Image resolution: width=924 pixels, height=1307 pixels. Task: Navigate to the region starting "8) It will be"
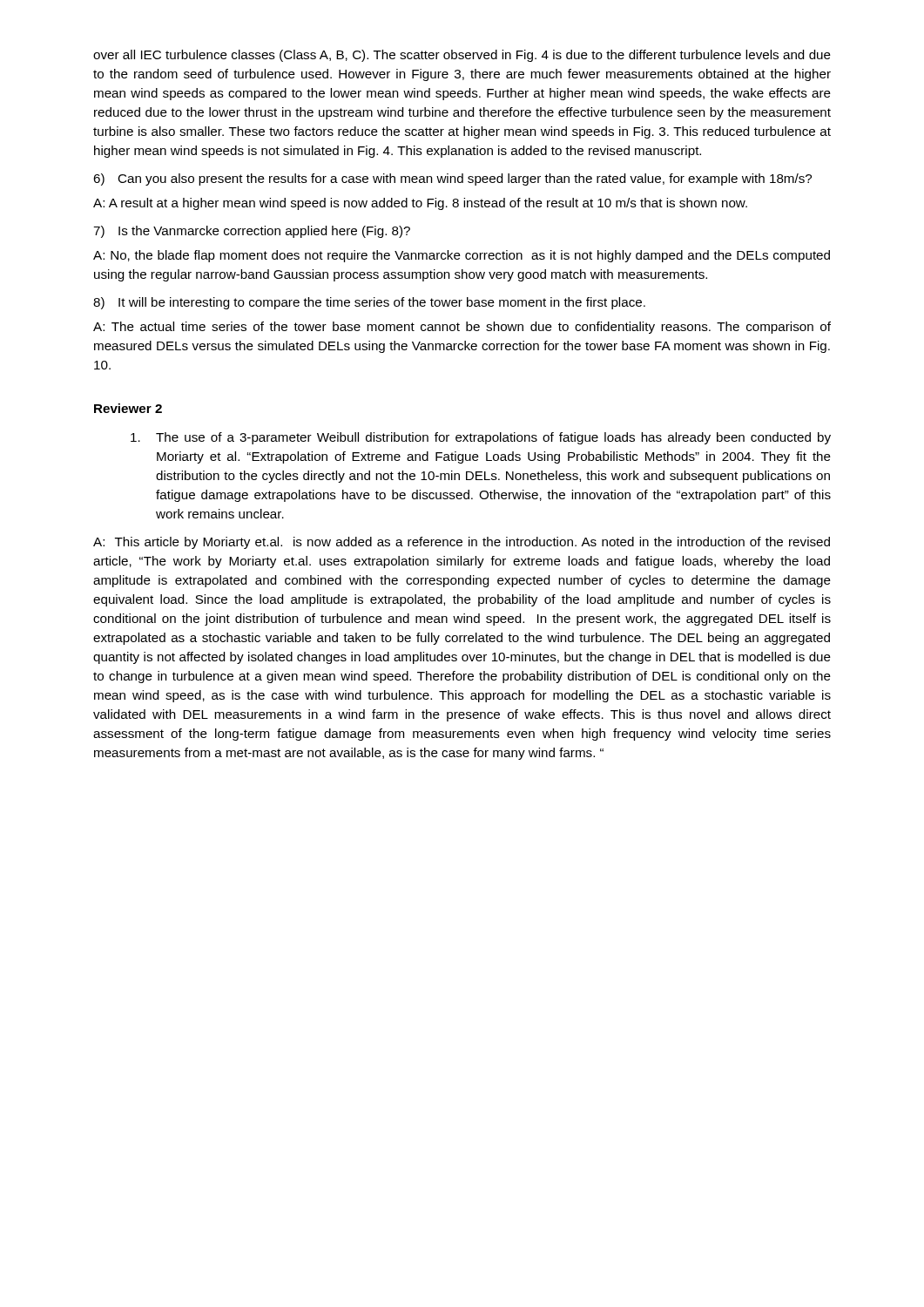pos(462,303)
